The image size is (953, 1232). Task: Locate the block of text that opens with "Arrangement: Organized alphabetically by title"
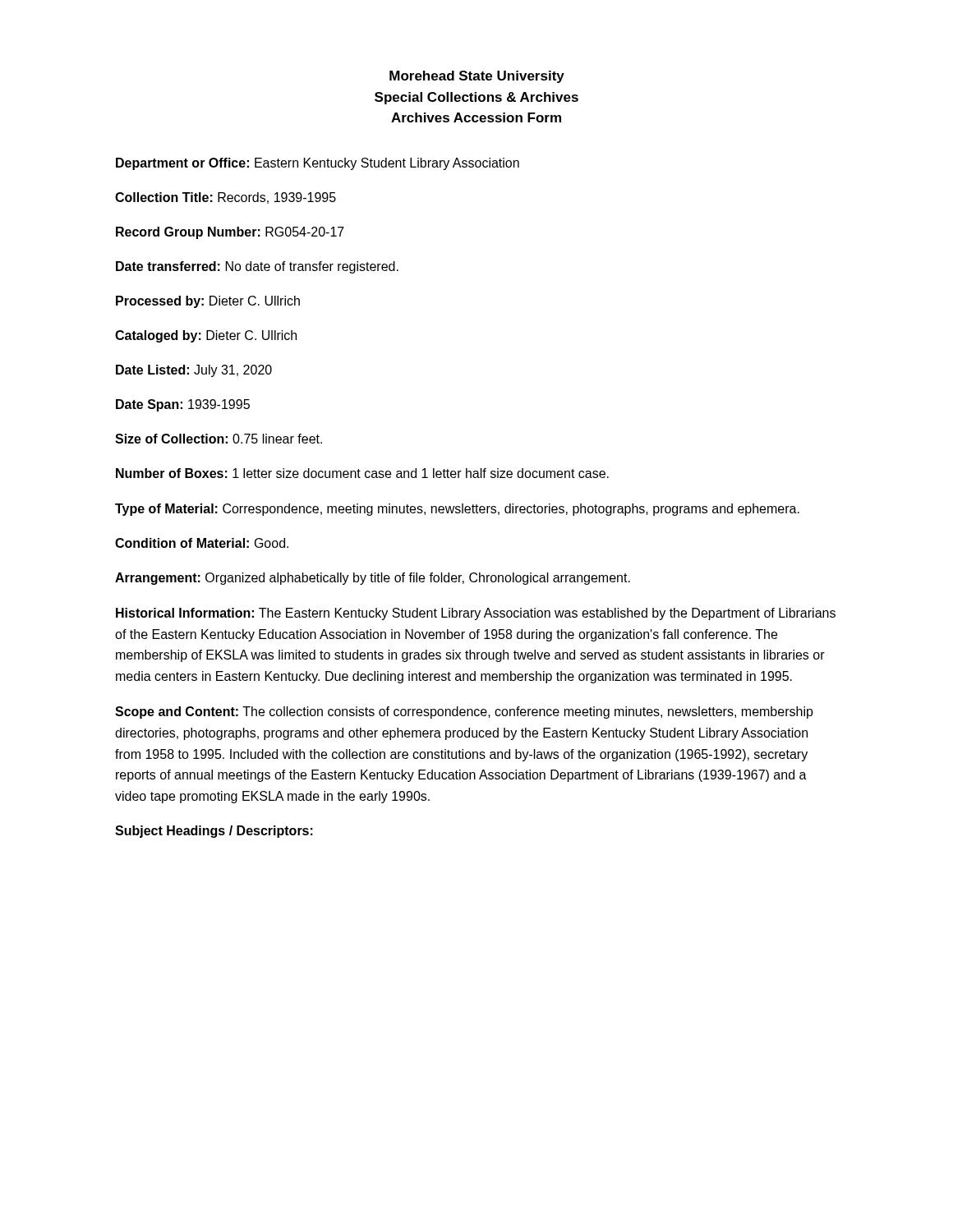pos(373,578)
